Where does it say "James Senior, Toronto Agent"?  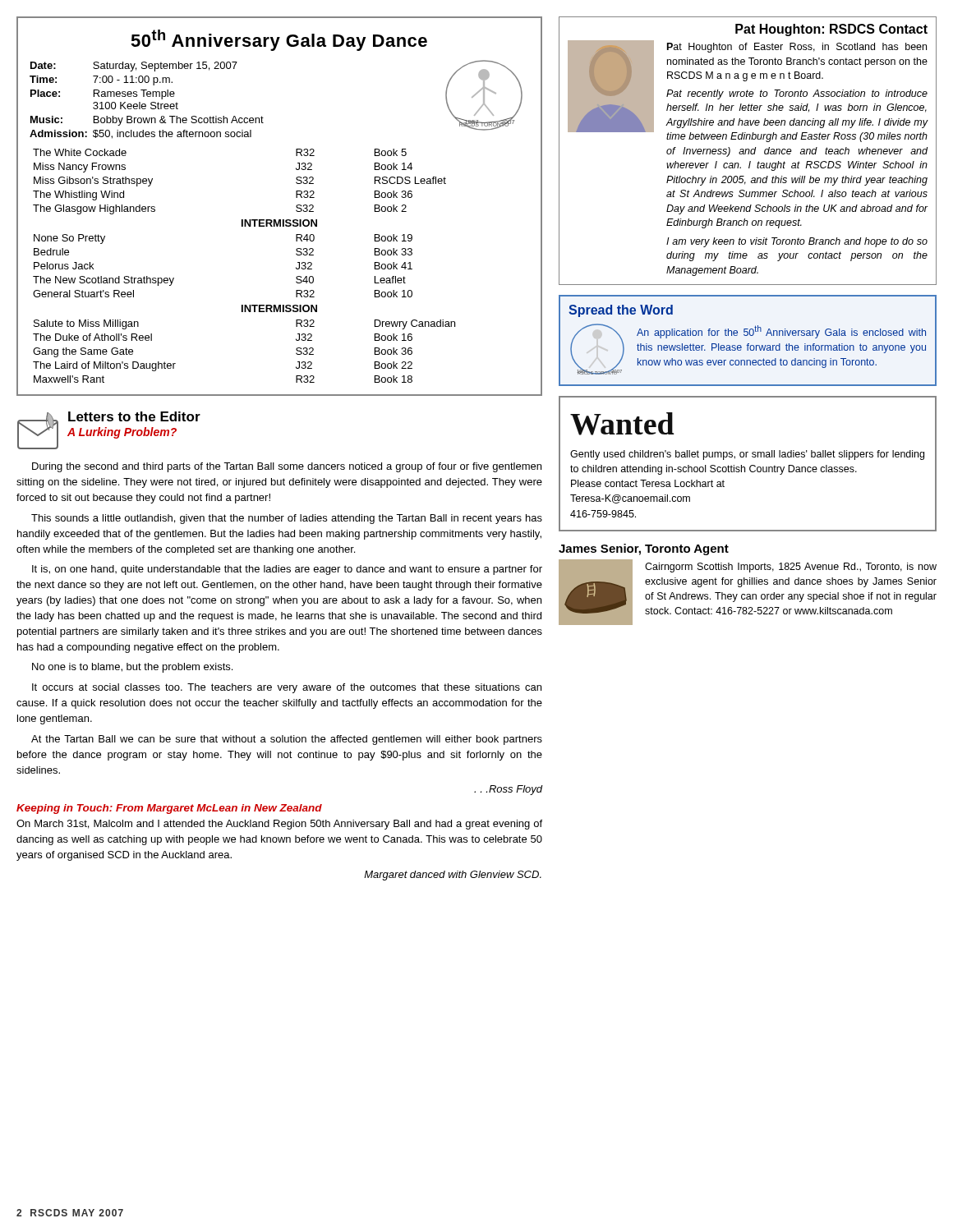point(644,548)
